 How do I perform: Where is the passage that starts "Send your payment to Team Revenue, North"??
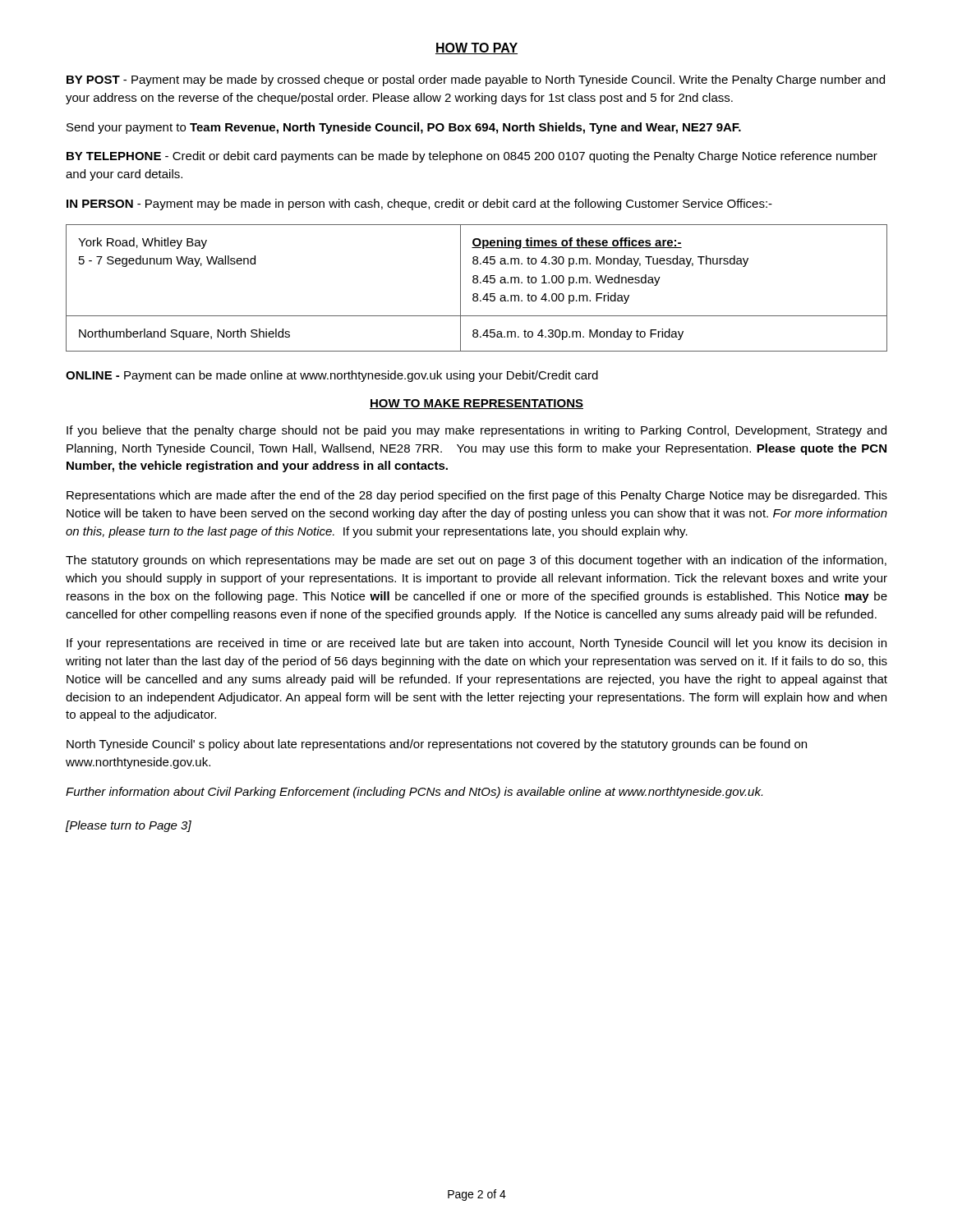(x=404, y=126)
